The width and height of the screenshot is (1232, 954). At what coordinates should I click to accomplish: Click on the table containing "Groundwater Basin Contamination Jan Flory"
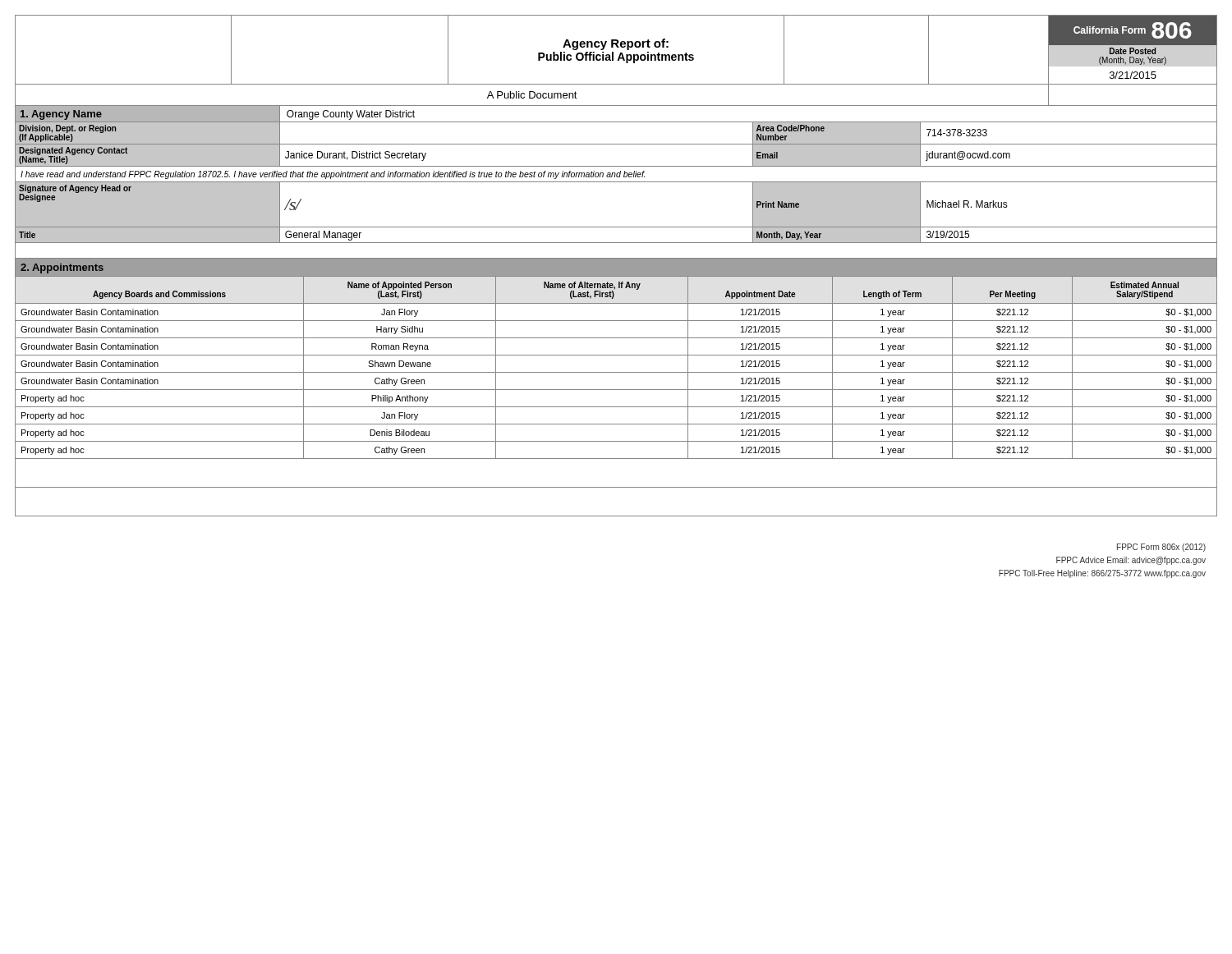(616, 312)
